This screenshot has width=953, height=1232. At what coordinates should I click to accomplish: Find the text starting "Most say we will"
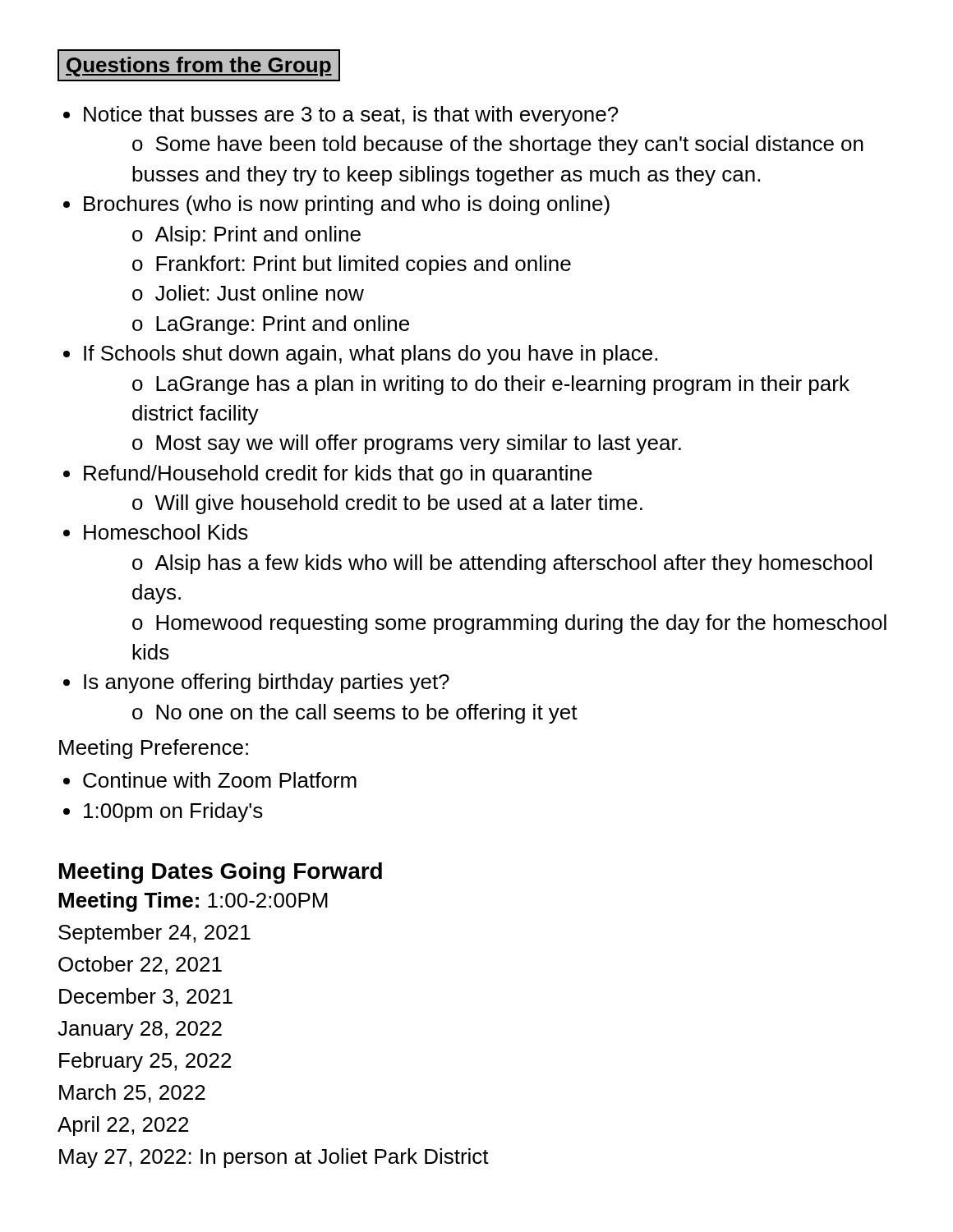pos(513,443)
